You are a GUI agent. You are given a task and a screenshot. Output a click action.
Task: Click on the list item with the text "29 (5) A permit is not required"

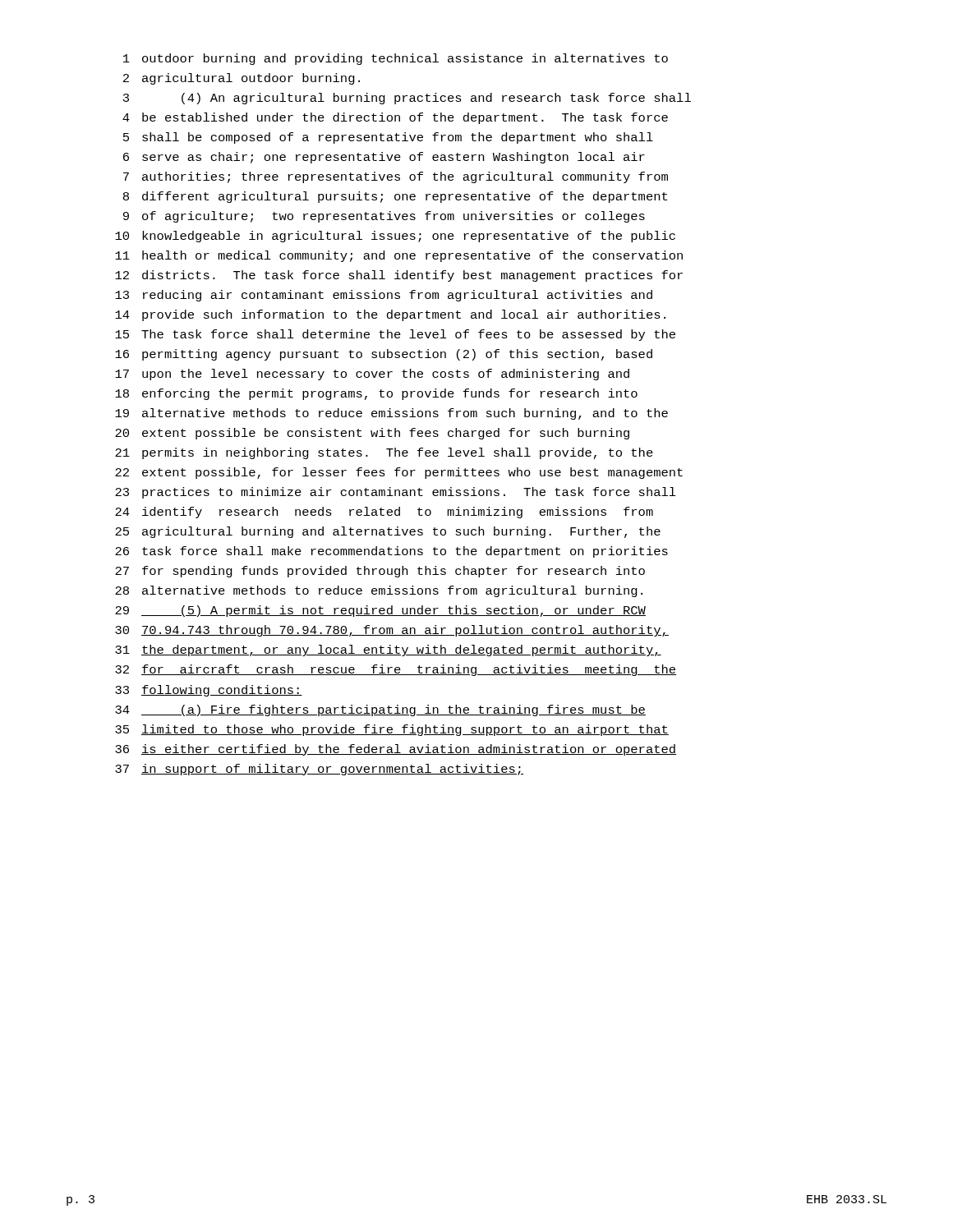tap(493, 651)
